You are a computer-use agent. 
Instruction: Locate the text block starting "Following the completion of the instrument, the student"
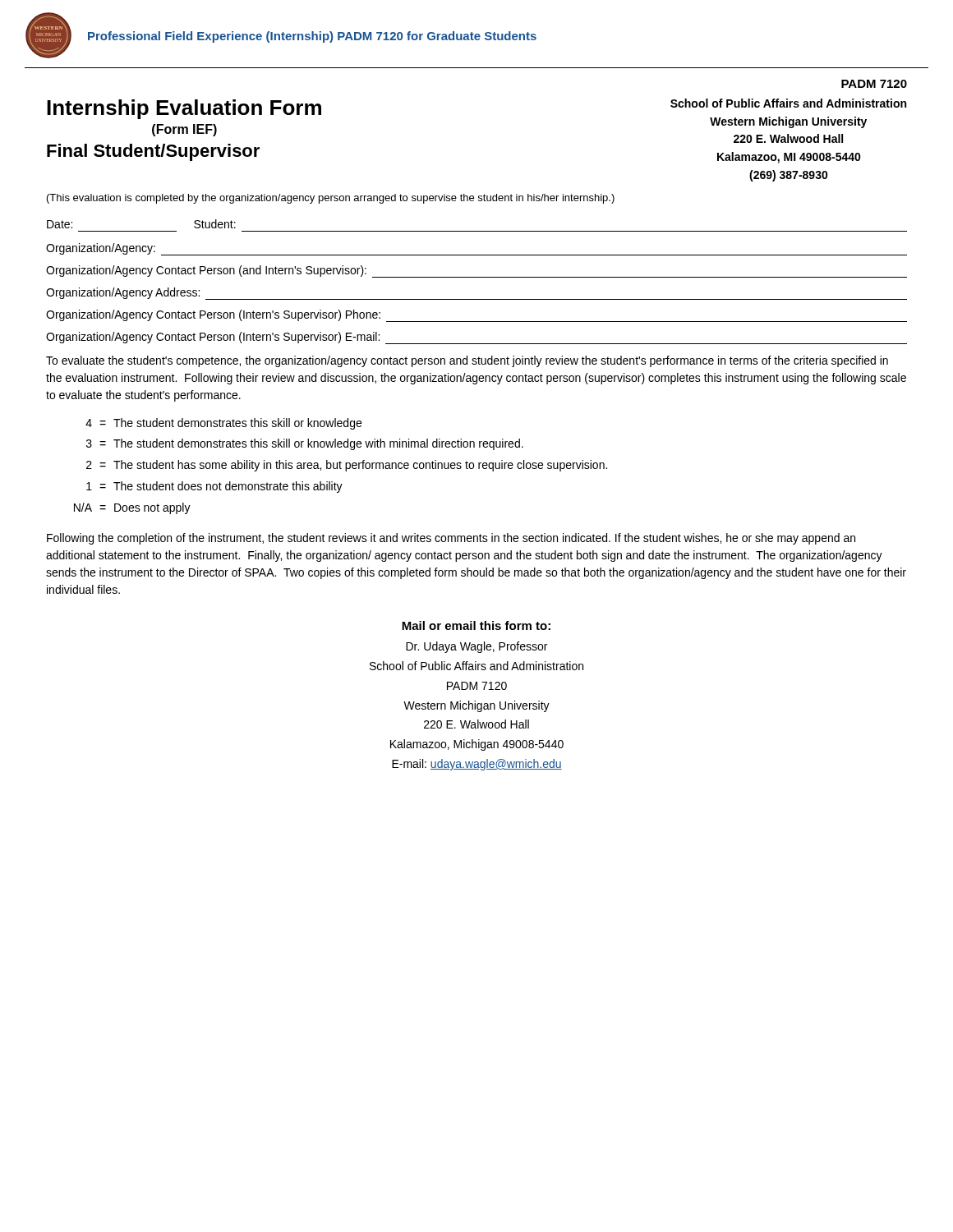pyautogui.click(x=476, y=564)
